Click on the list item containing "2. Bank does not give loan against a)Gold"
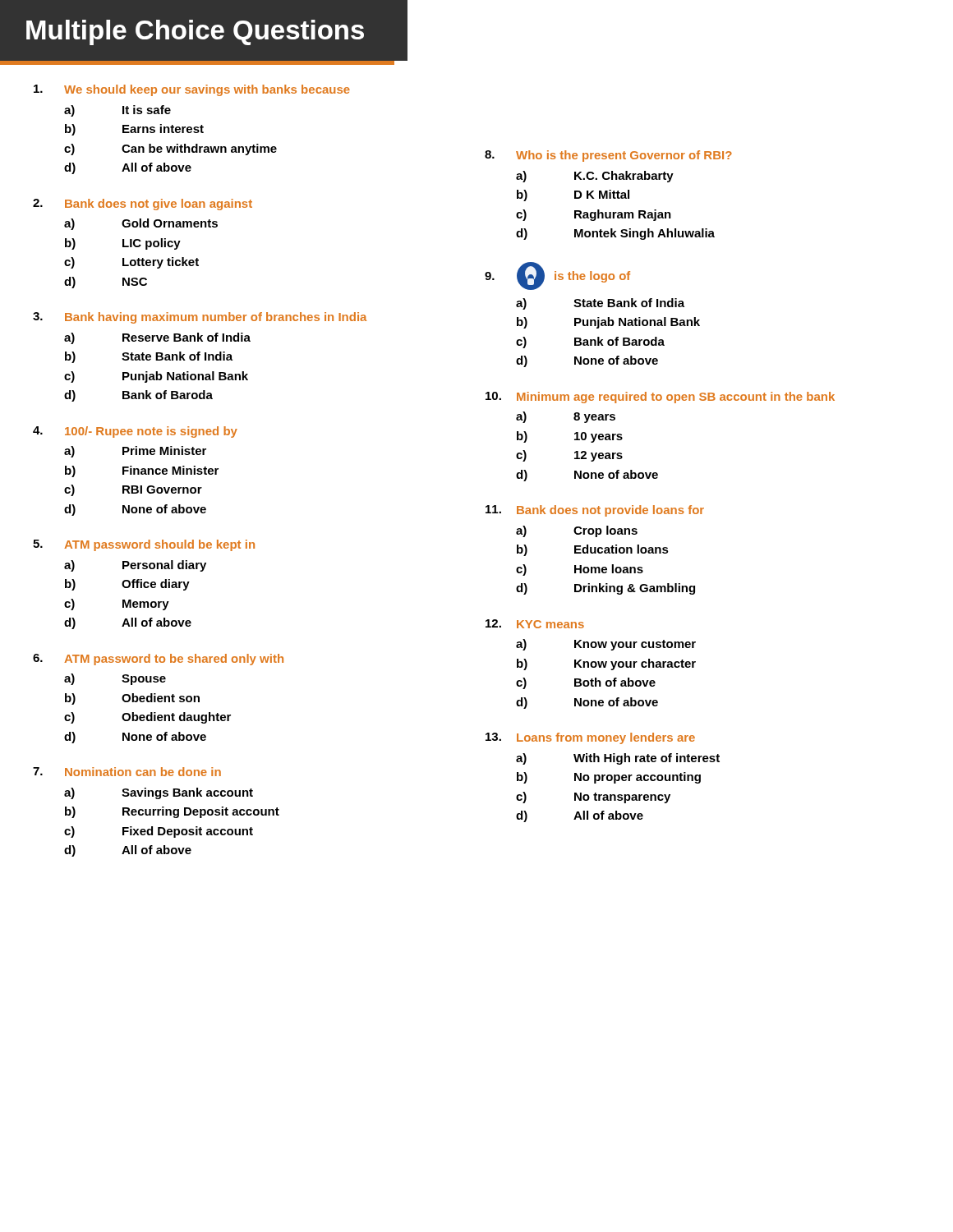The height and width of the screenshot is (1232, 953). click(143, 205)
